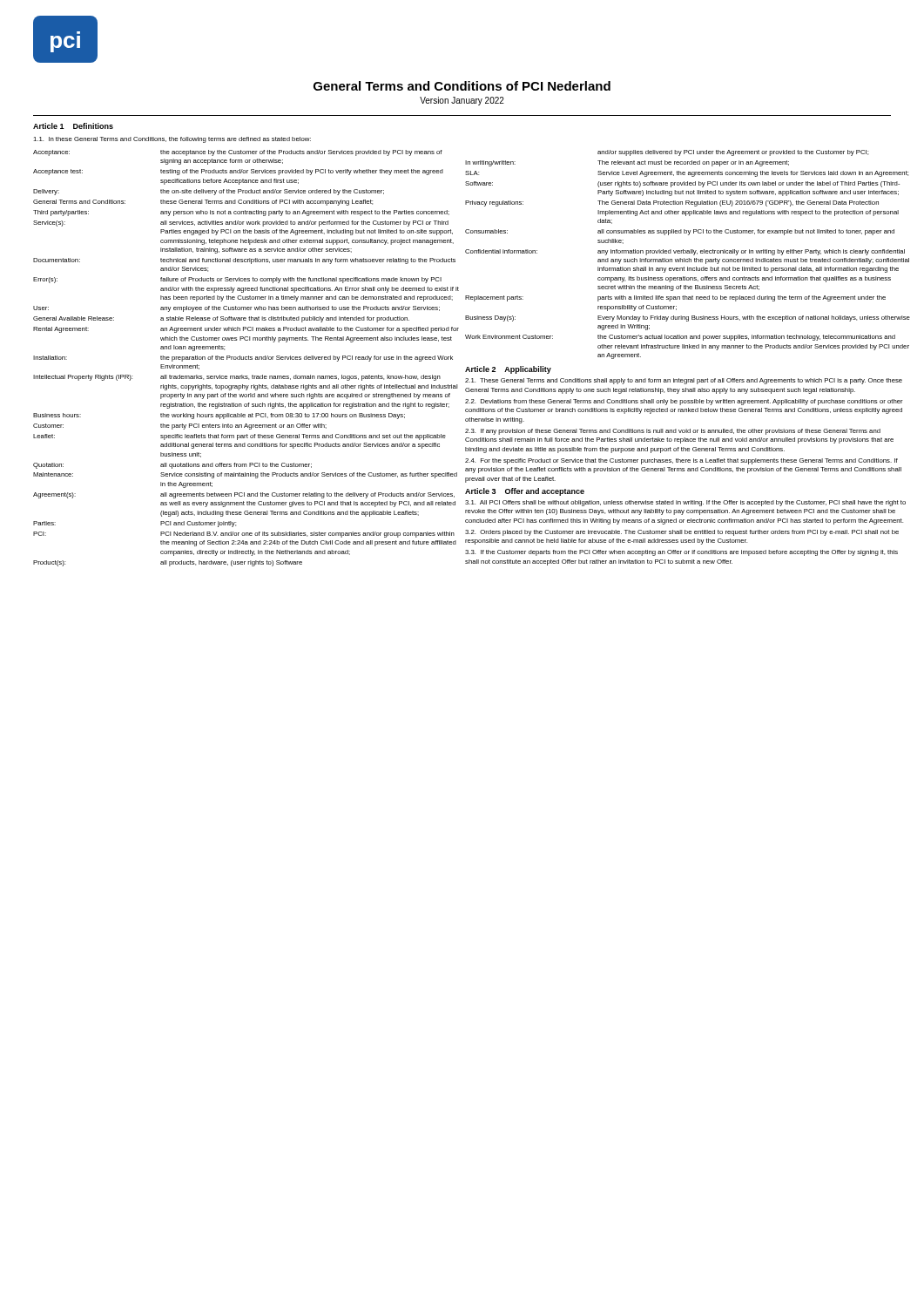Navigate to the passage starting "Replacement parts: parts with"

(x=688, y=303)
